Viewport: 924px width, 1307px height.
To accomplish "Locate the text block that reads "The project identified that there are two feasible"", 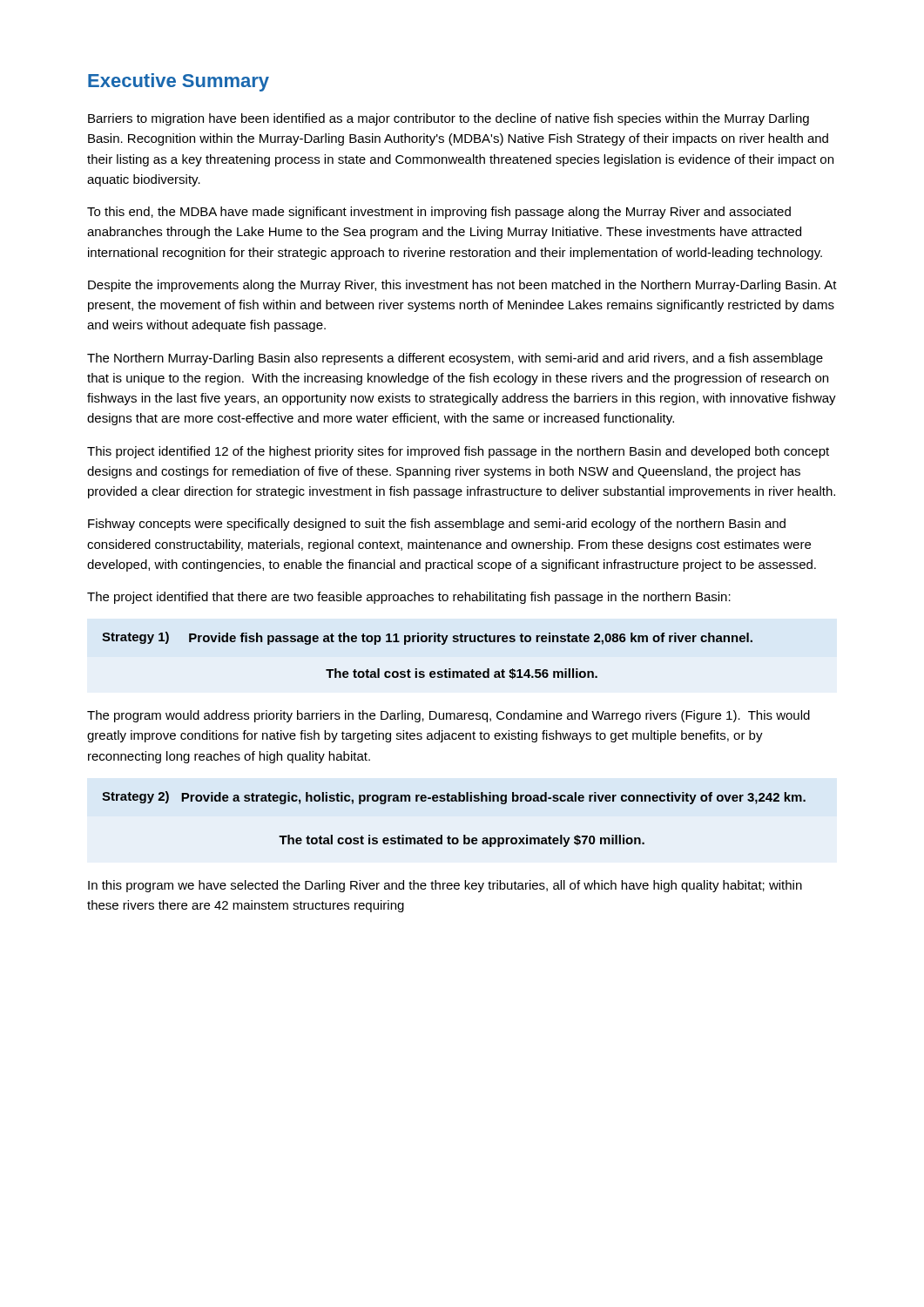I will 409,596.
